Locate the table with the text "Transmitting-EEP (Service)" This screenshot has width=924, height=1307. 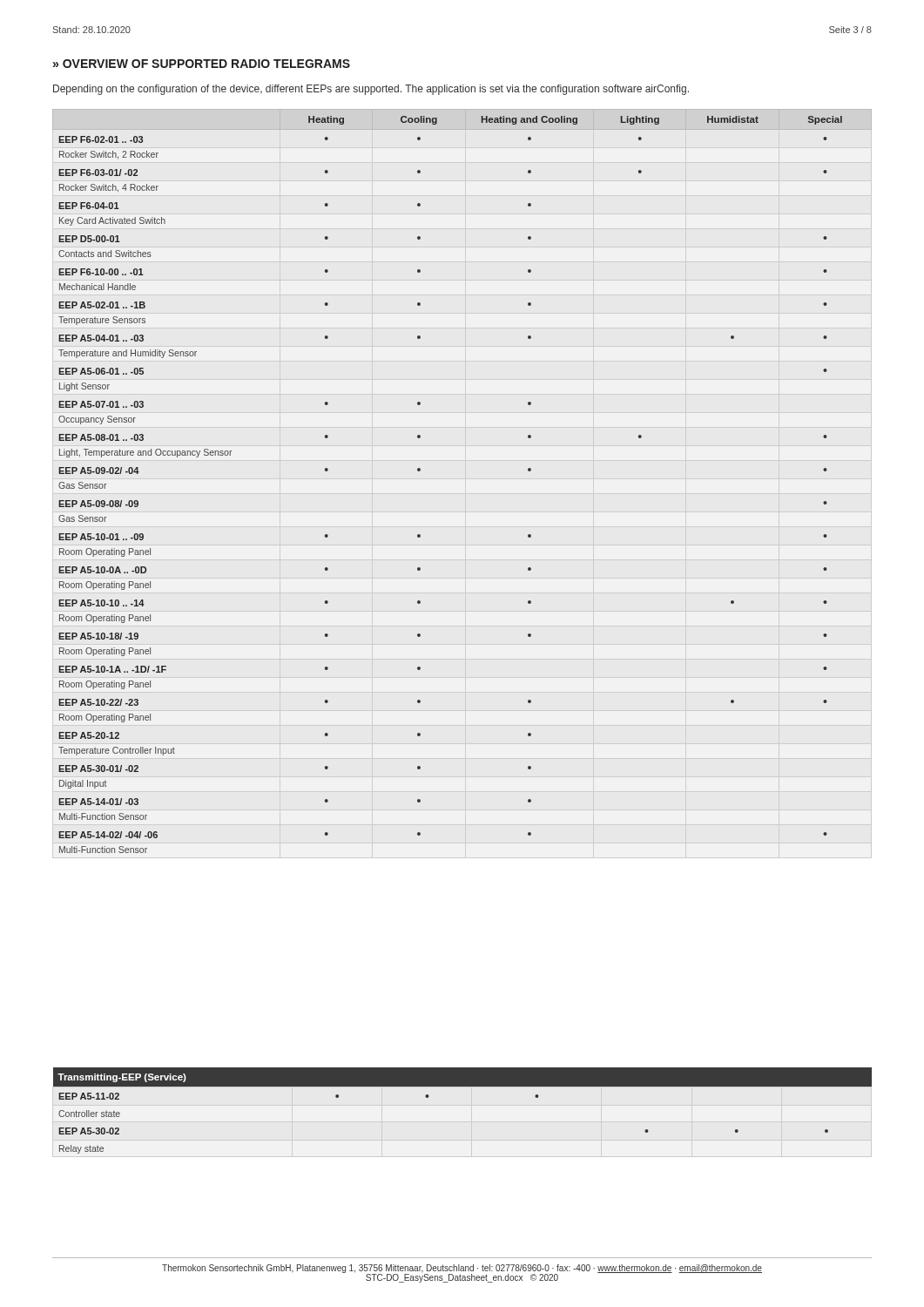(462, 1108)
